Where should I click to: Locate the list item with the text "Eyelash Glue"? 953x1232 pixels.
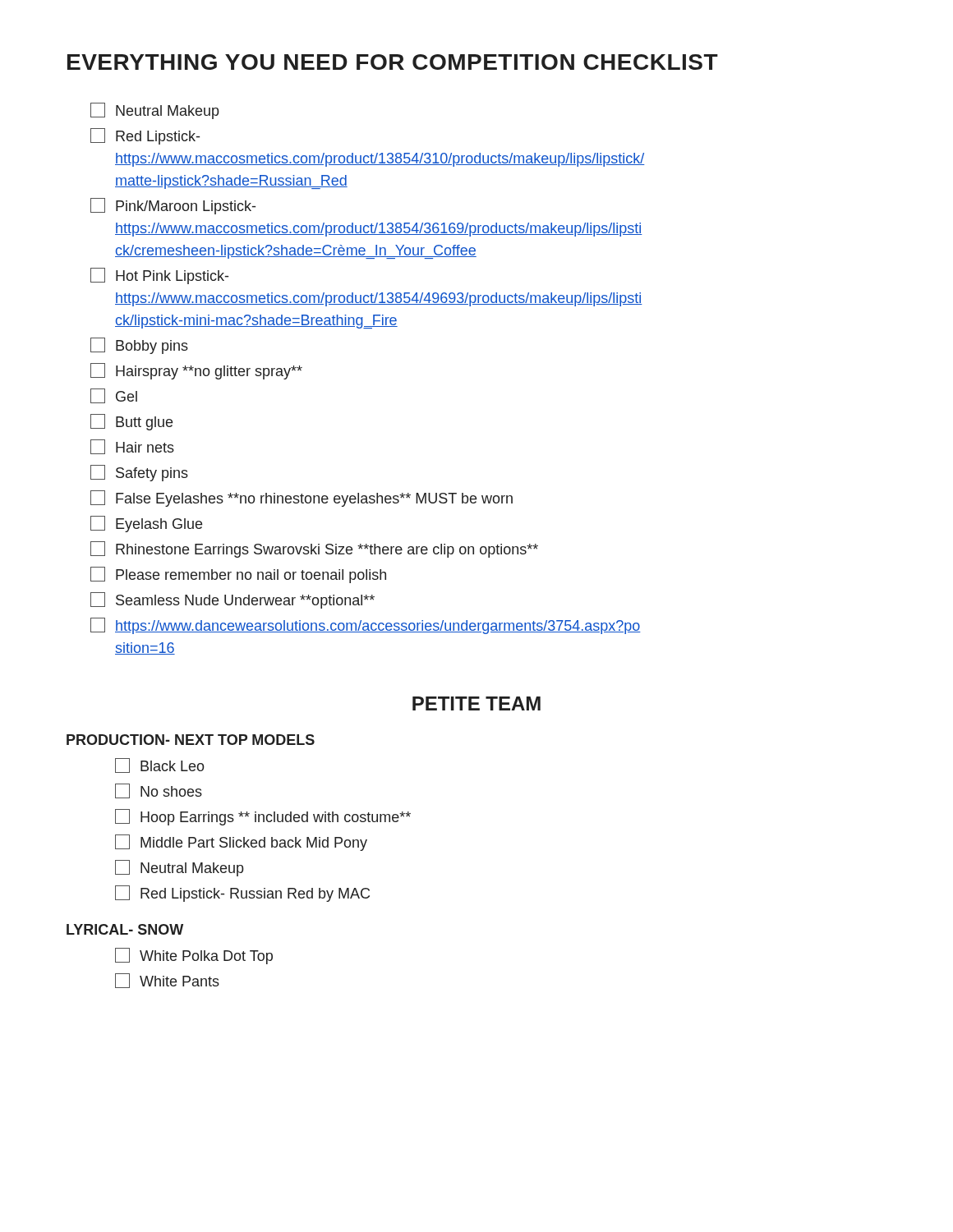pyautogui.click(x=146, y=524)
